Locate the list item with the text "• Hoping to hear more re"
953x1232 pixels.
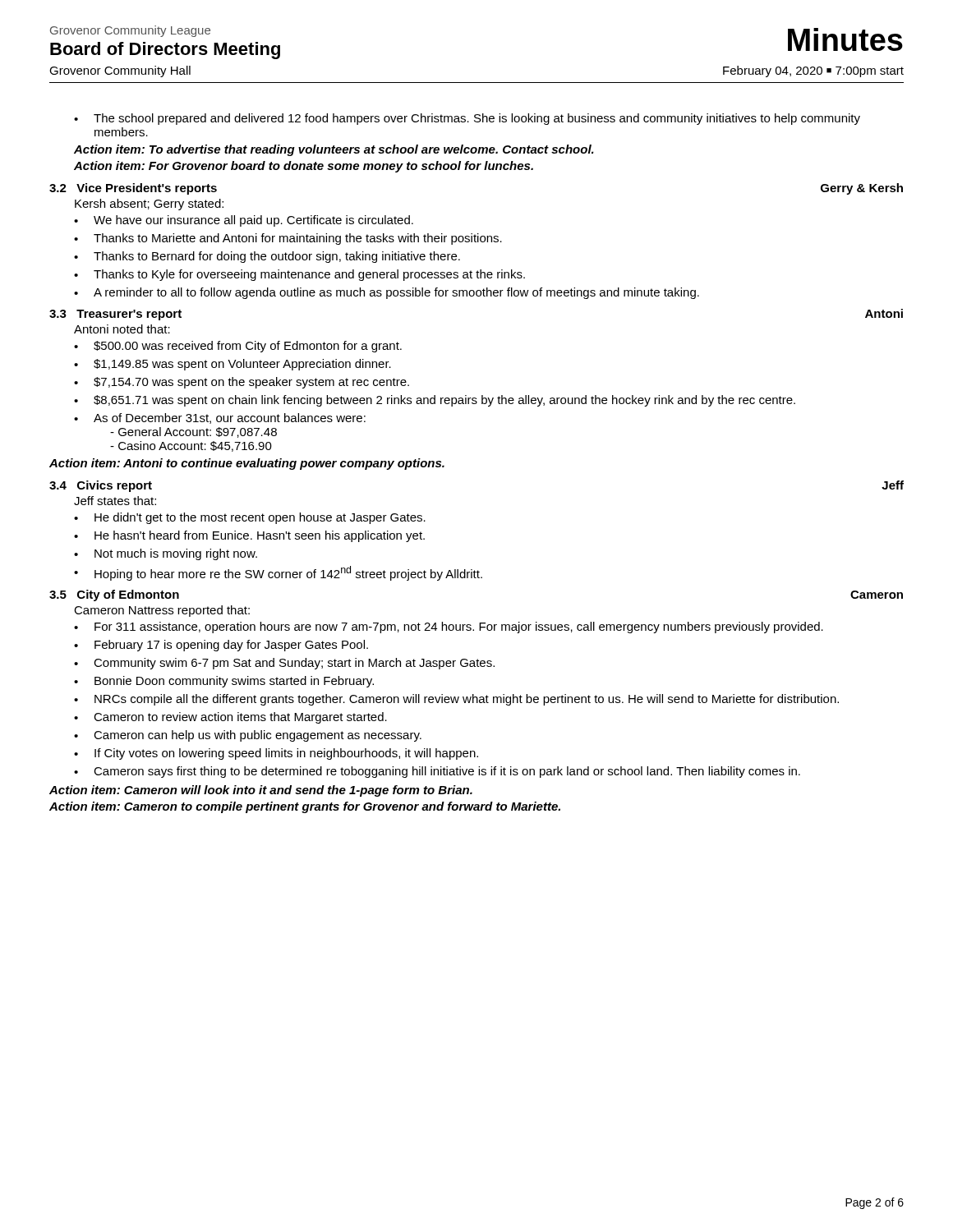[279, 572]
